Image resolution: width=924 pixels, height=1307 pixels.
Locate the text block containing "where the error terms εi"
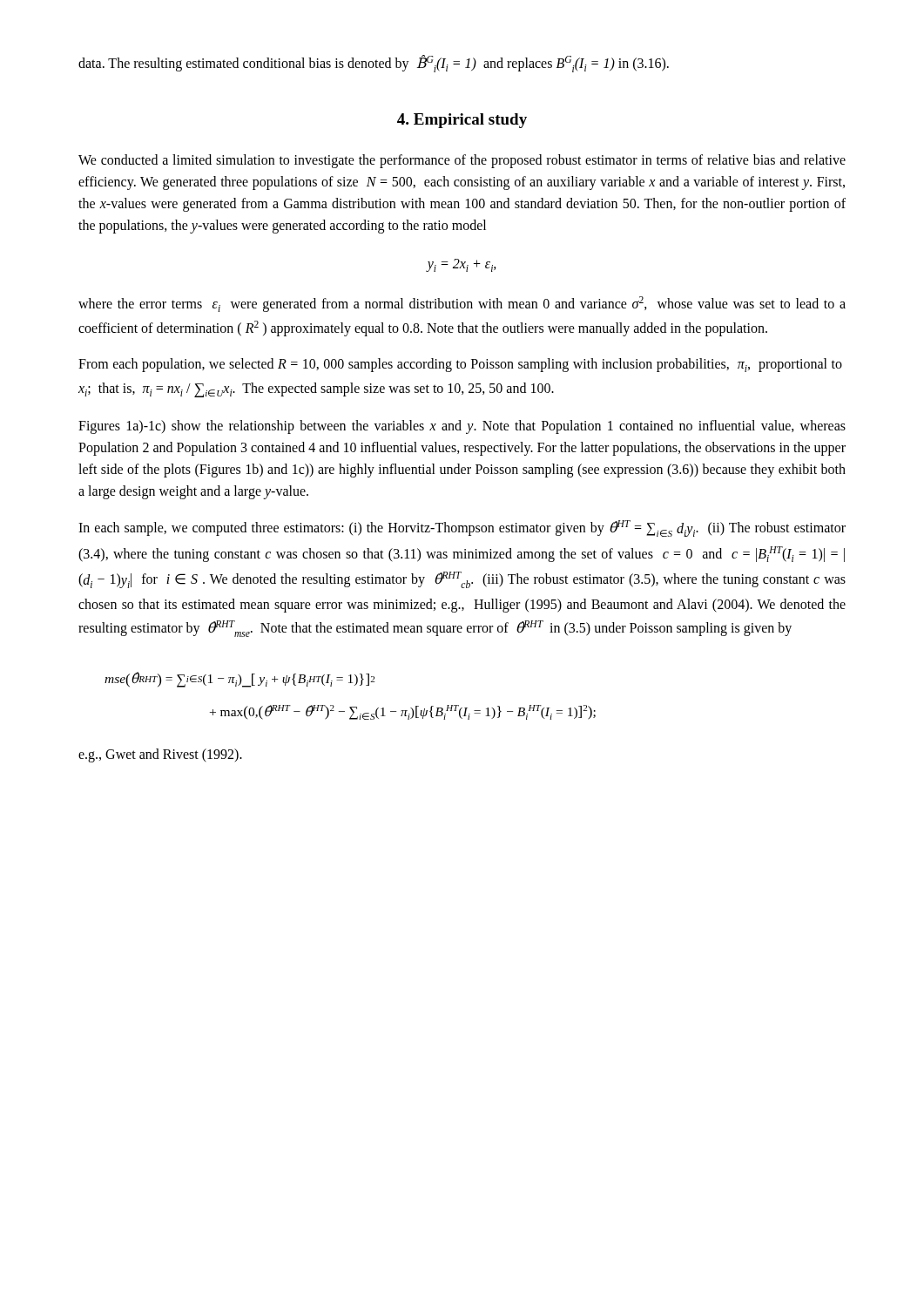pyautogui.click(x=462, y=315)
